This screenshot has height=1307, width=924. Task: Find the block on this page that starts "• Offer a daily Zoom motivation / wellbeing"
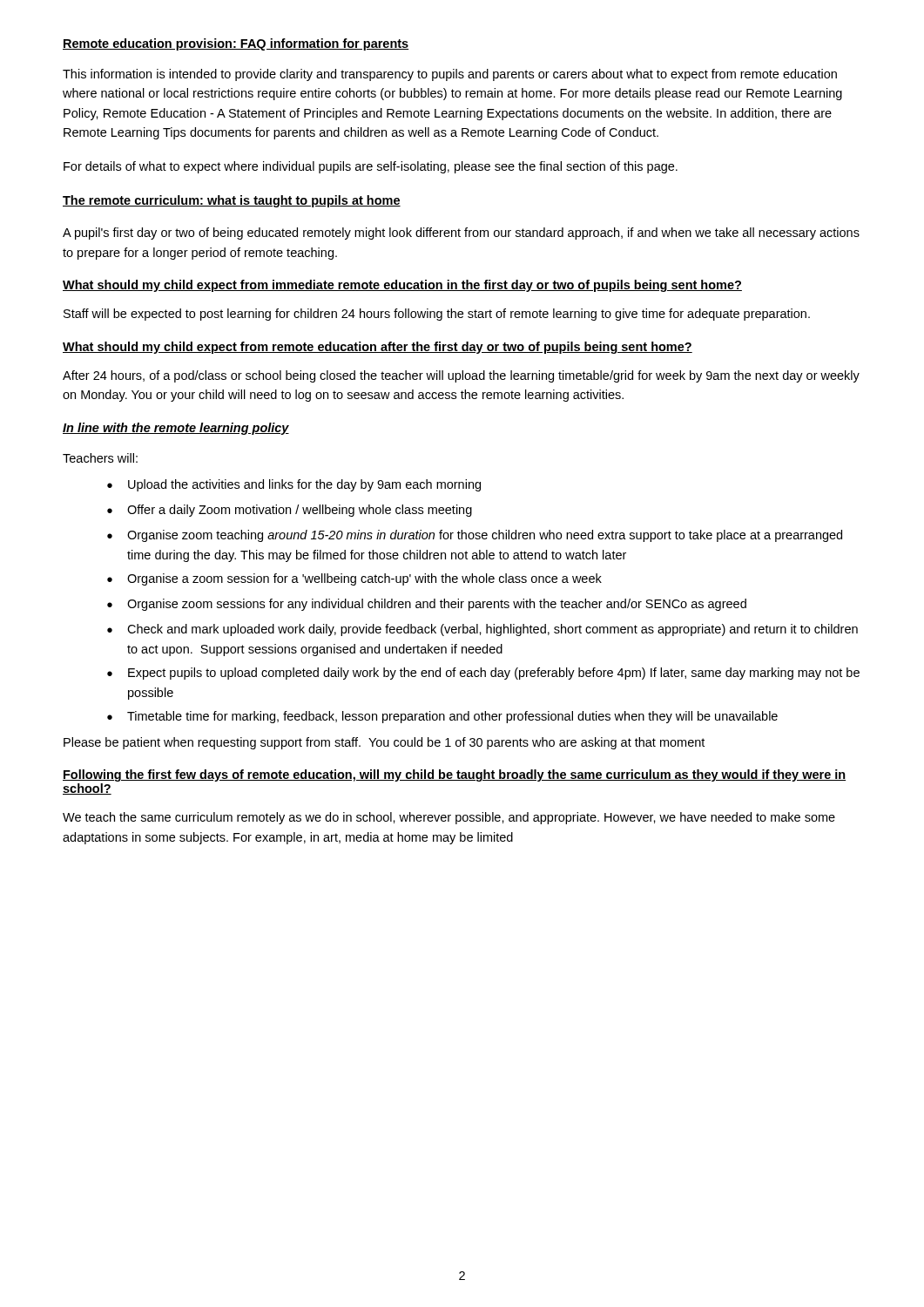(479, 511)
